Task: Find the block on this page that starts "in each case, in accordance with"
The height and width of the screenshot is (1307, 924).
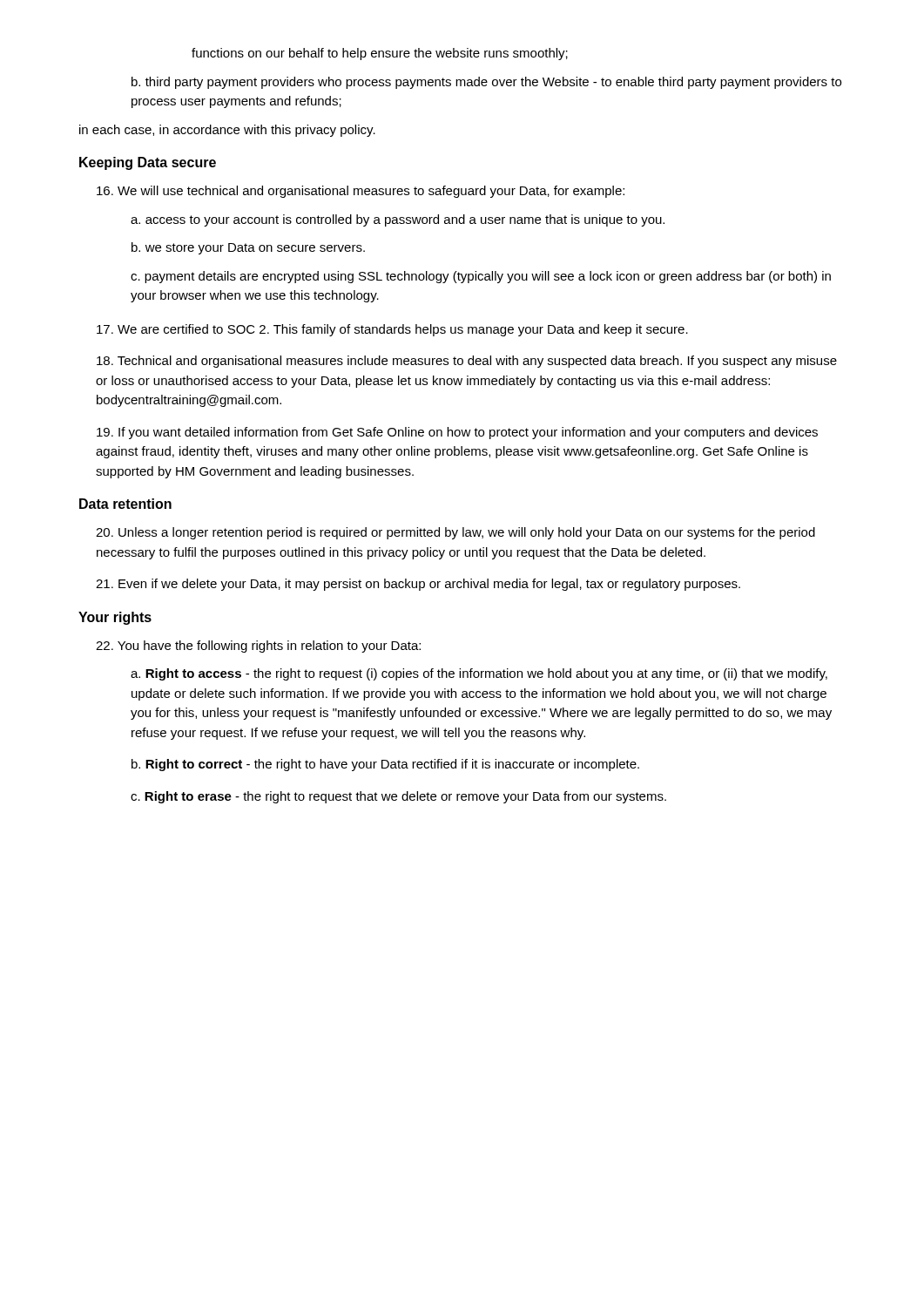Action: click(227, 129)
